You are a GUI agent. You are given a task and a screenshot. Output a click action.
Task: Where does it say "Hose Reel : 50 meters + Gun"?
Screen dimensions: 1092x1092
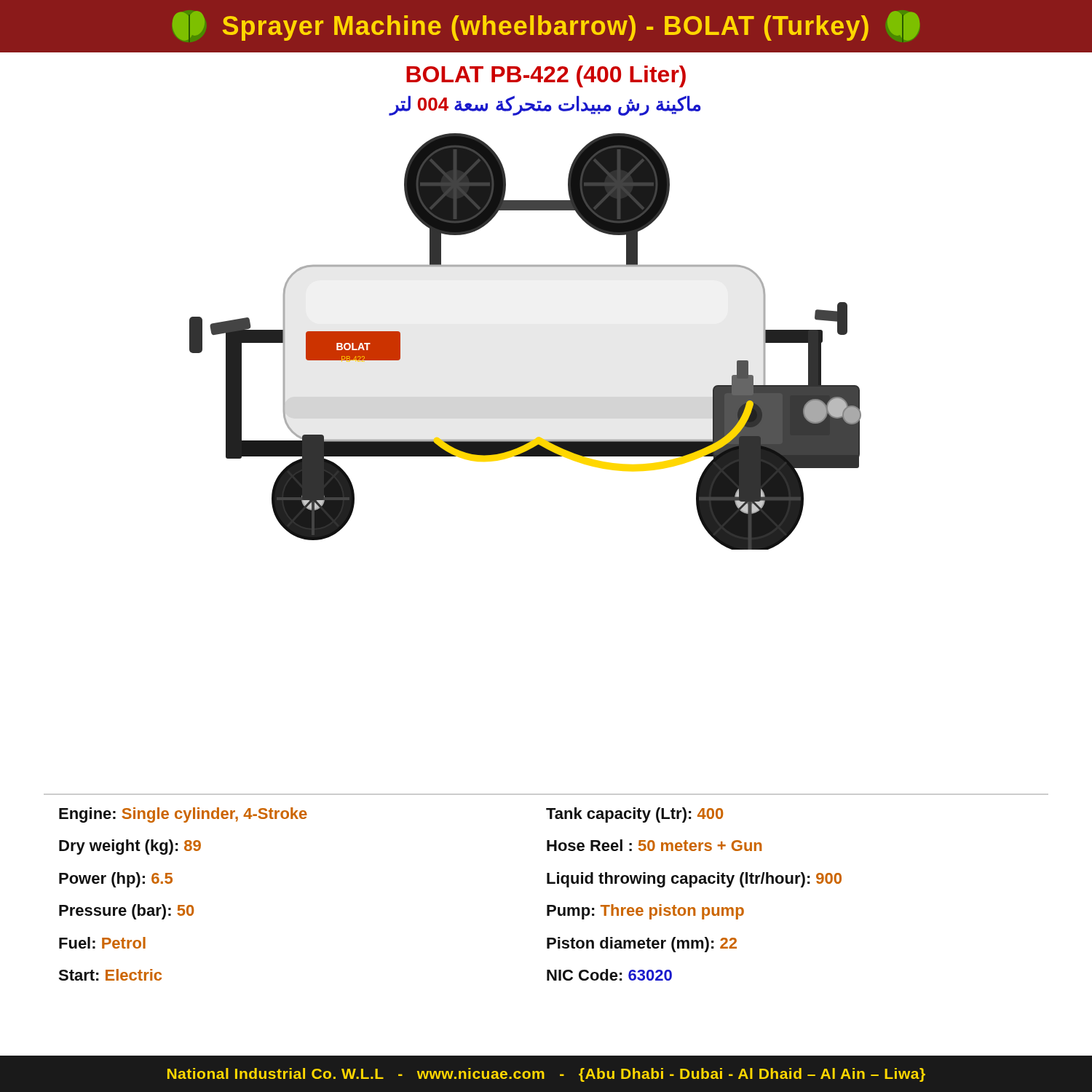[654, 846]
